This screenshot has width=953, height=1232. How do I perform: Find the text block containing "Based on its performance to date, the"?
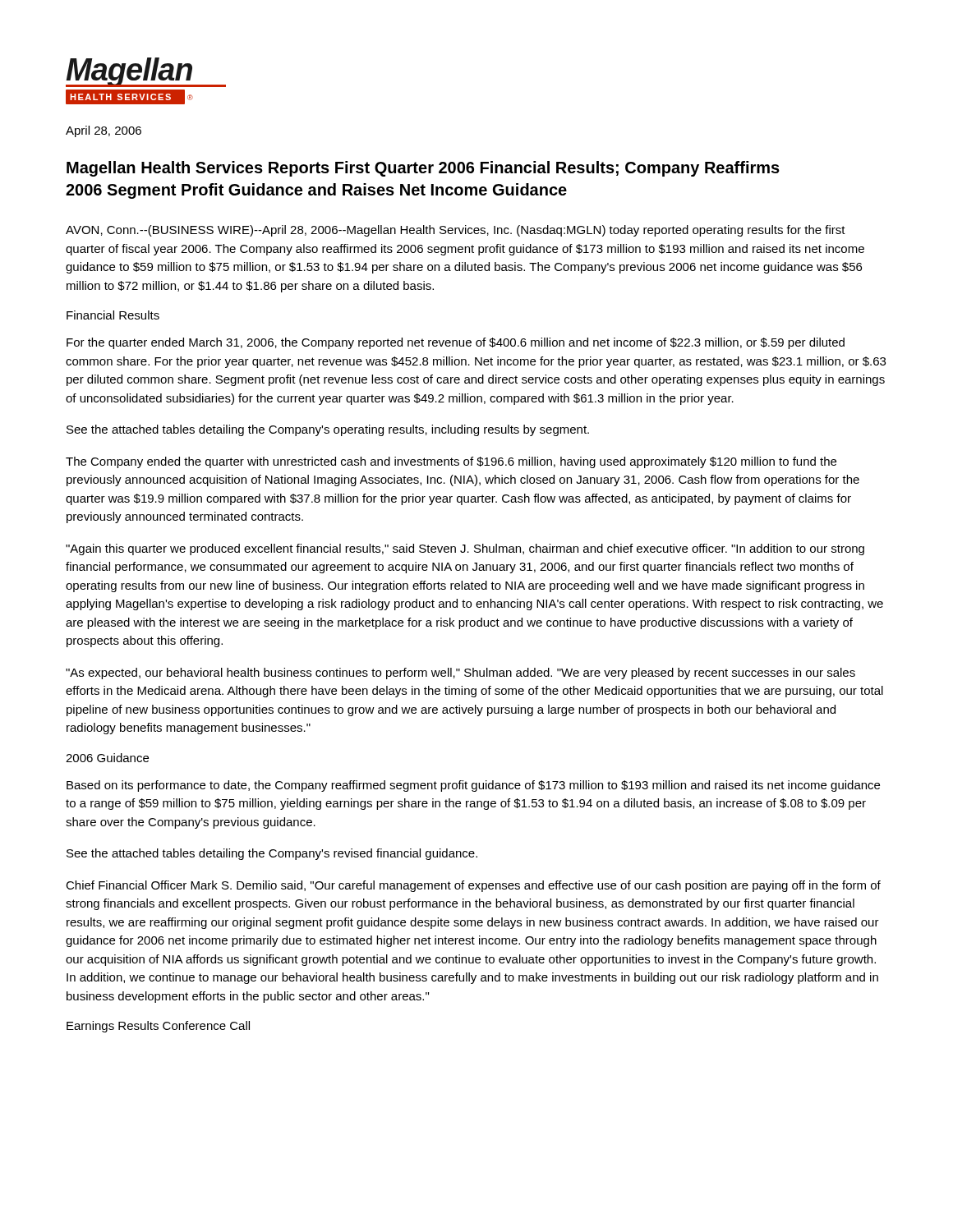[473, 803]
